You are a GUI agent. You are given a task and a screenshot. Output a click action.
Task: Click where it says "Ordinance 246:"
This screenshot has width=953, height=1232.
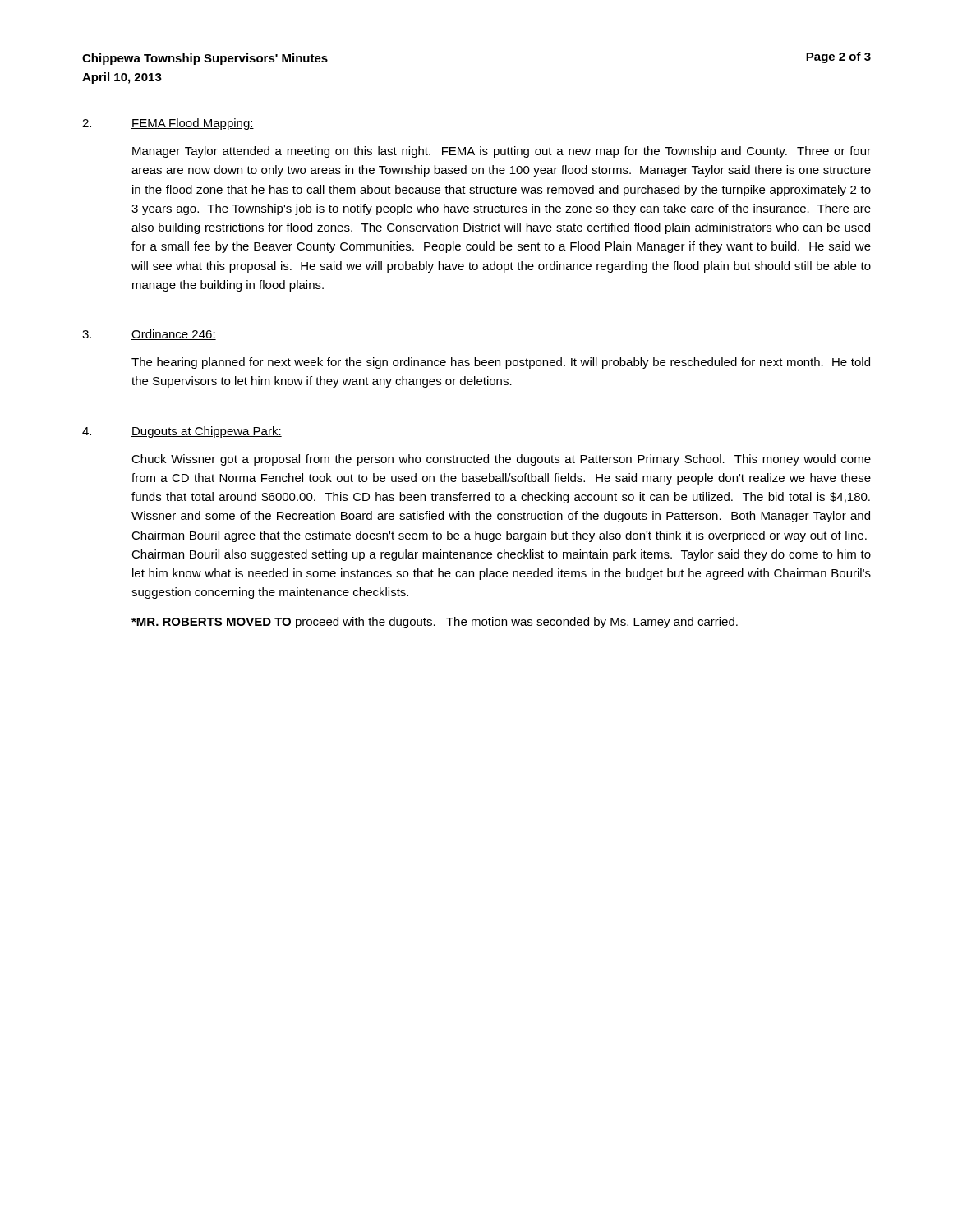point(174,335)
